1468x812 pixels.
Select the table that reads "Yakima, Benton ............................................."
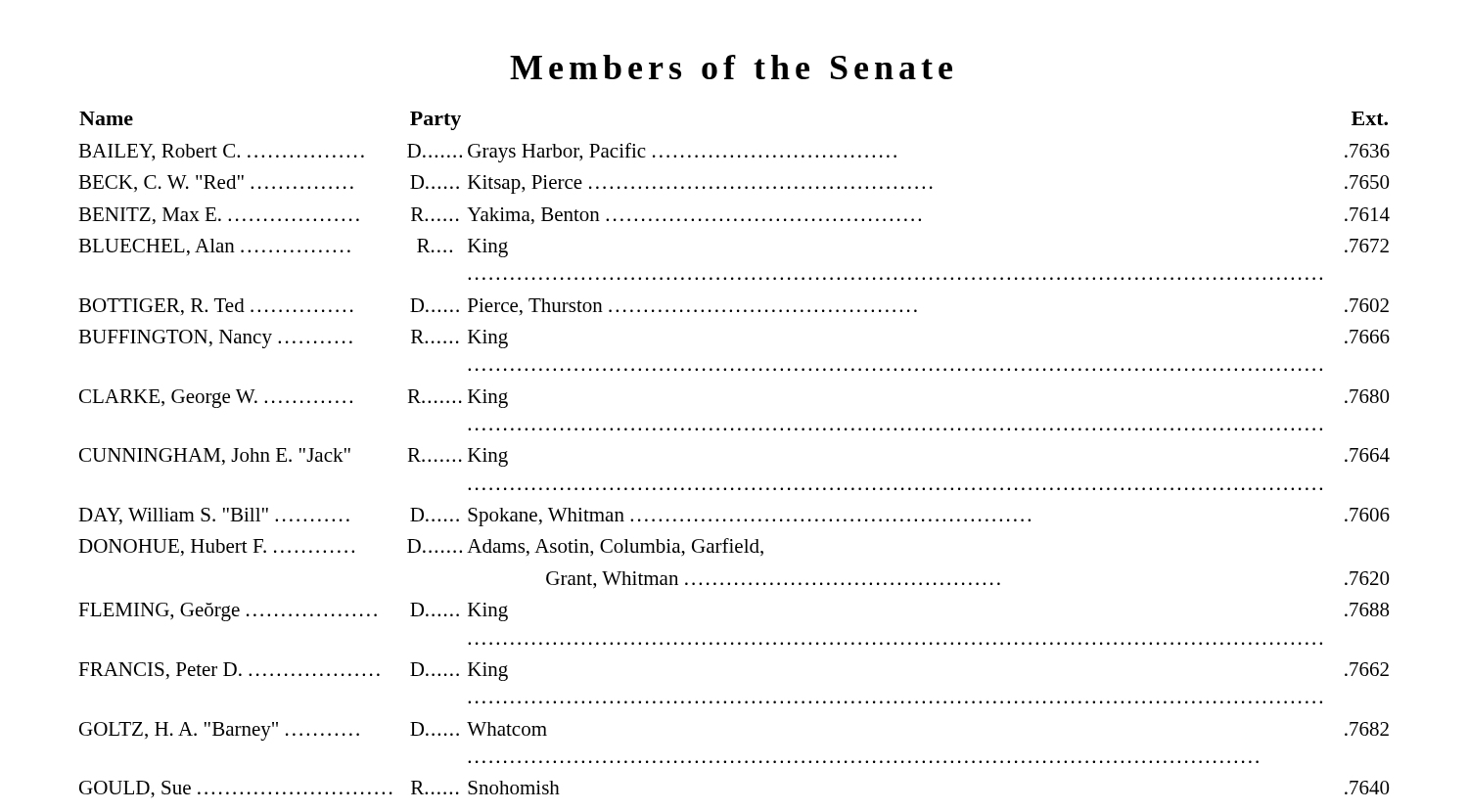click(x=734, y=458)
